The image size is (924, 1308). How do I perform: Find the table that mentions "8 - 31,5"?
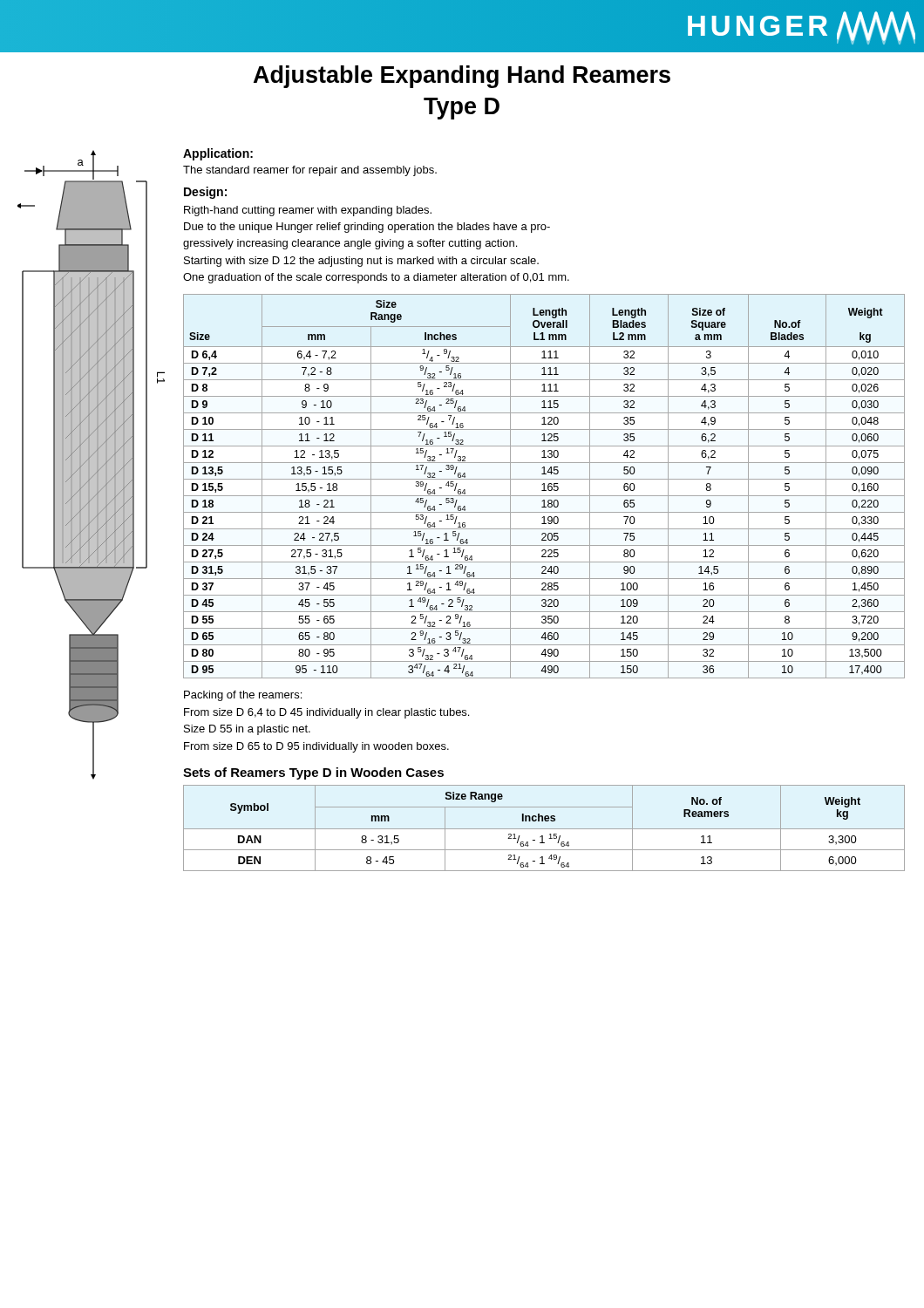tap(544, 828)
